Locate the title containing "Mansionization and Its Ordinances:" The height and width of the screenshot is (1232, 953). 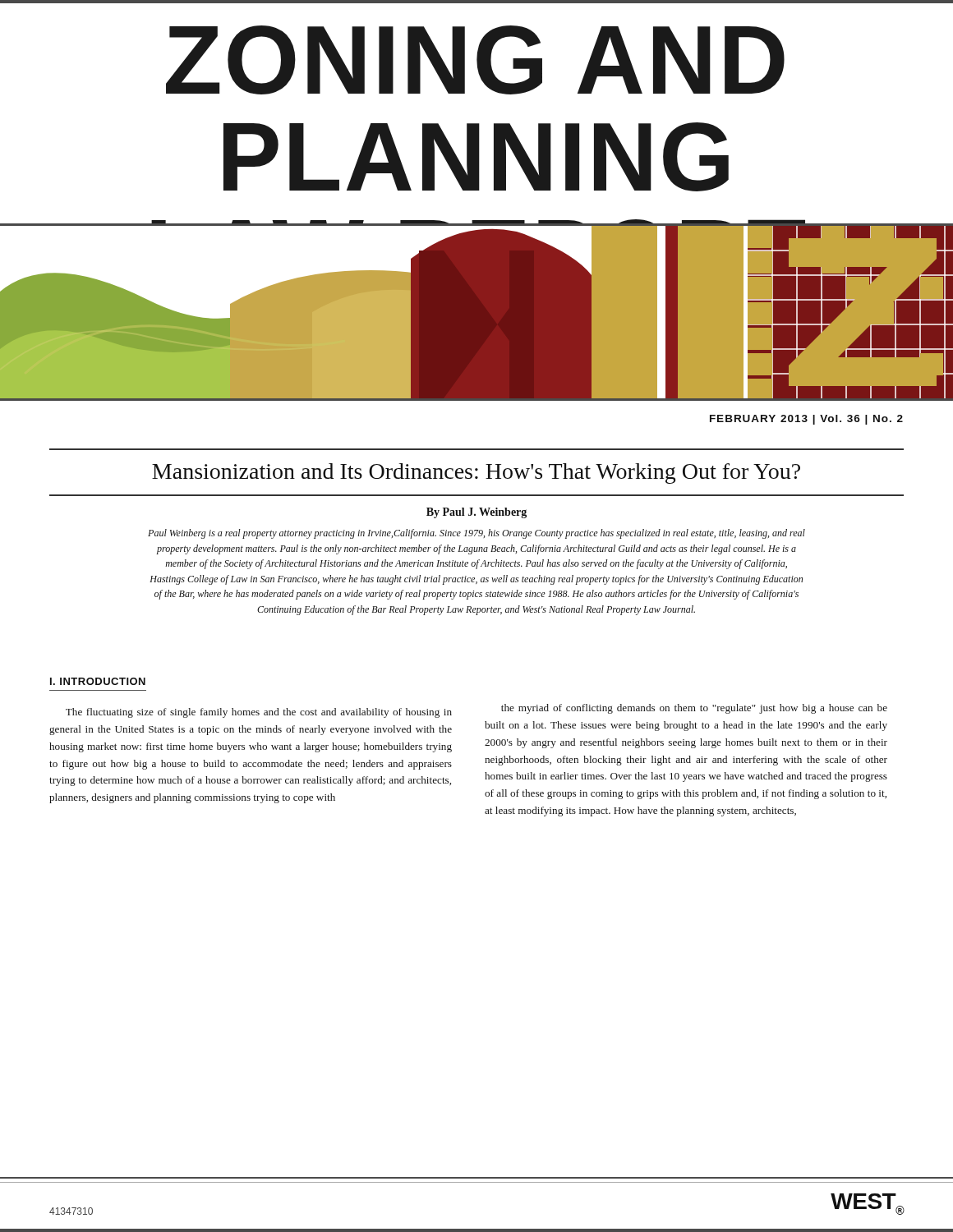click(476, 471)
